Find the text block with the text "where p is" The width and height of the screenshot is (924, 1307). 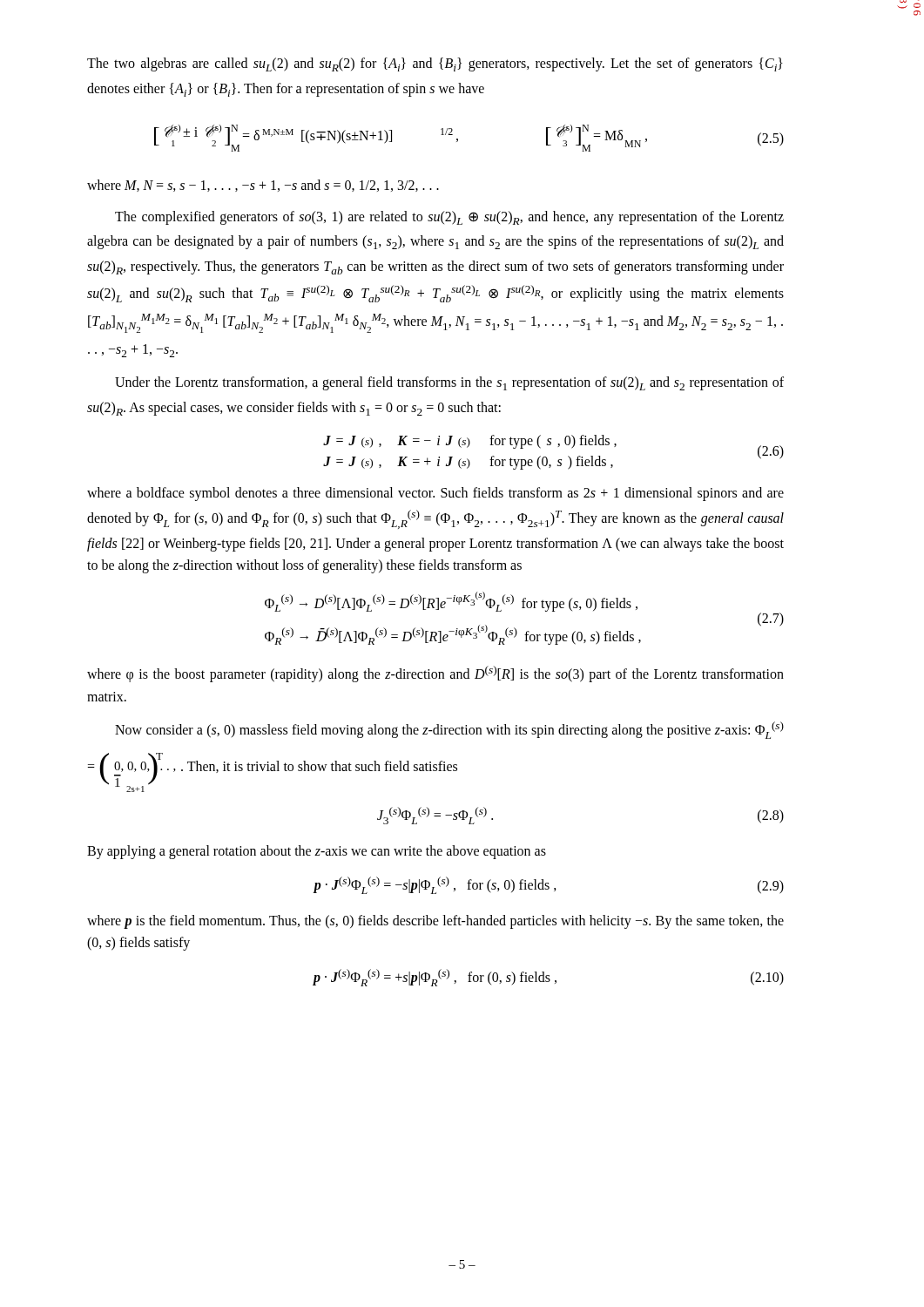[x=435, y=932]
